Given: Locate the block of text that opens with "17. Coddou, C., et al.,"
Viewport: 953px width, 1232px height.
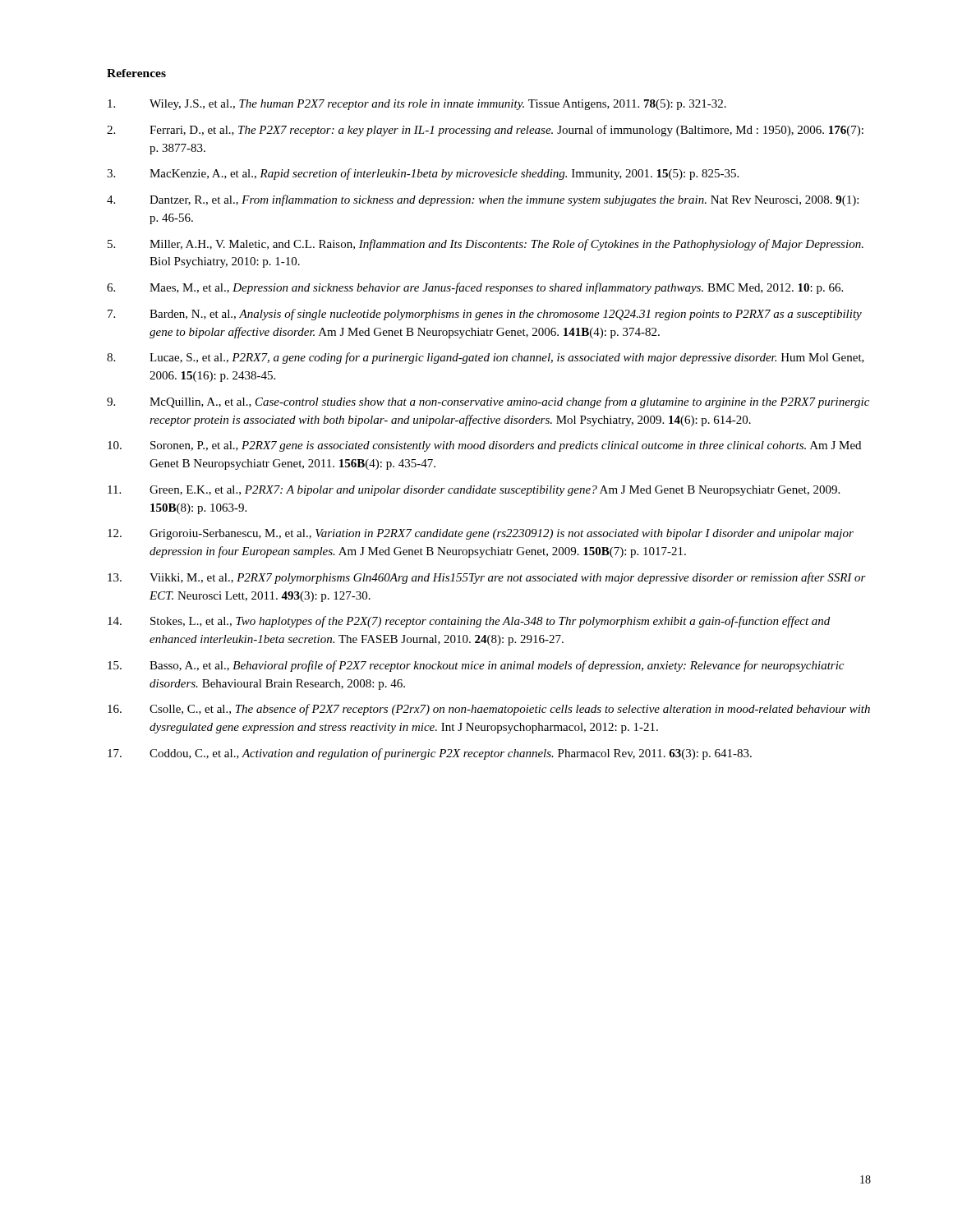Looking at the screenshot, I should point(489,754).
